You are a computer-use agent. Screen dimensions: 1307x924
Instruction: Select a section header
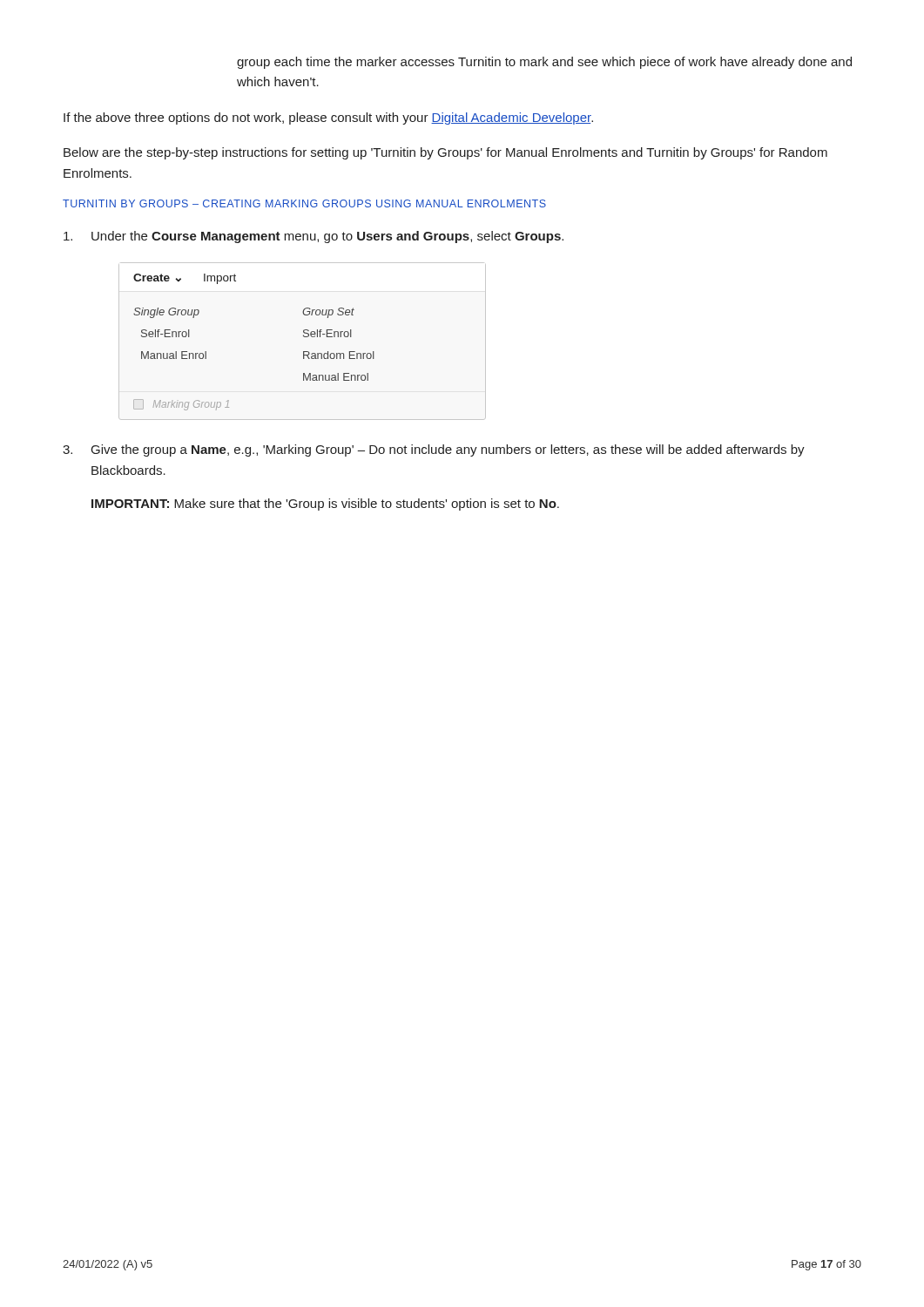[305, 204]
